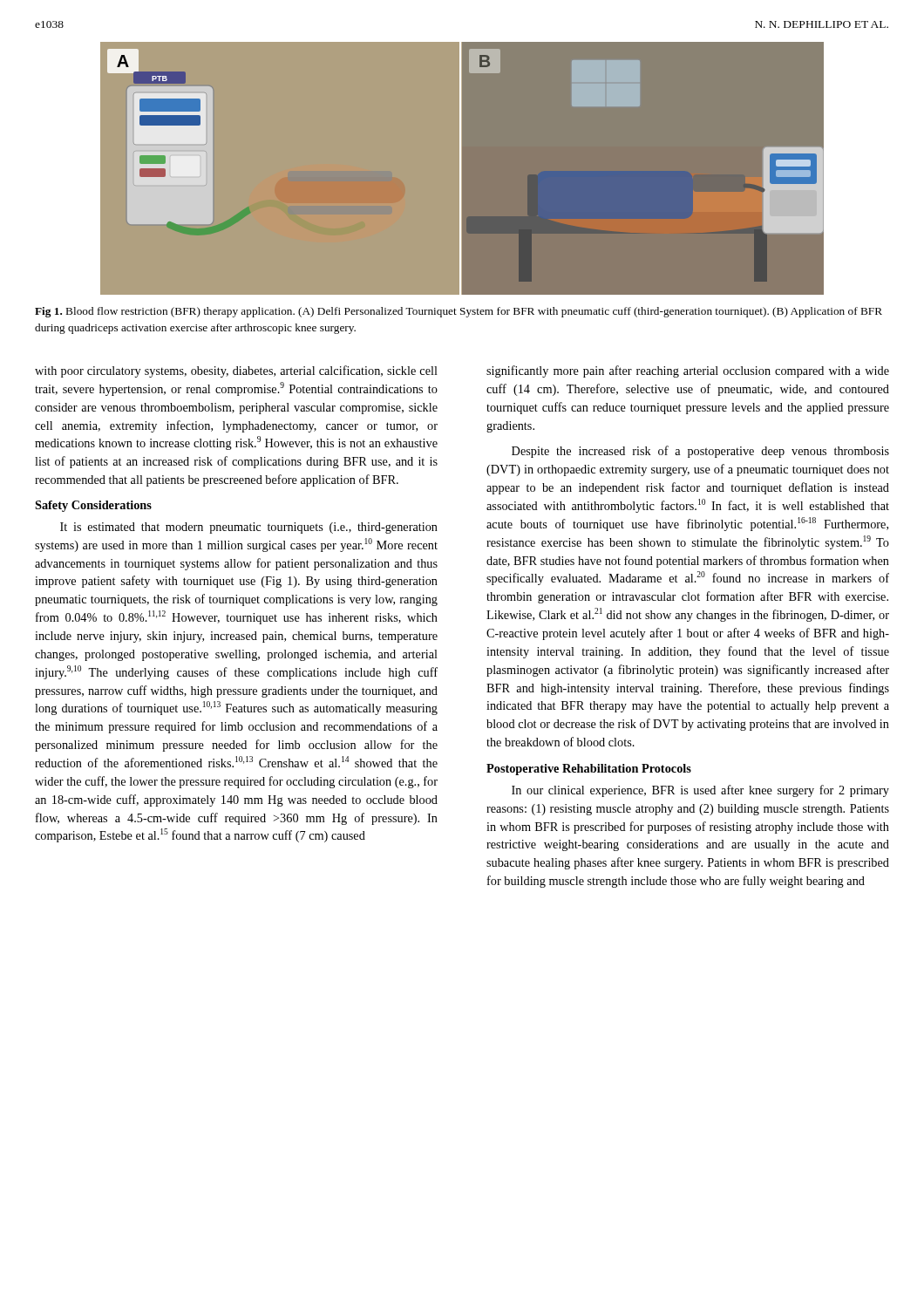Locate the text block containing "In our clinical experience, BFR is used"

click(x=688, y=836)
